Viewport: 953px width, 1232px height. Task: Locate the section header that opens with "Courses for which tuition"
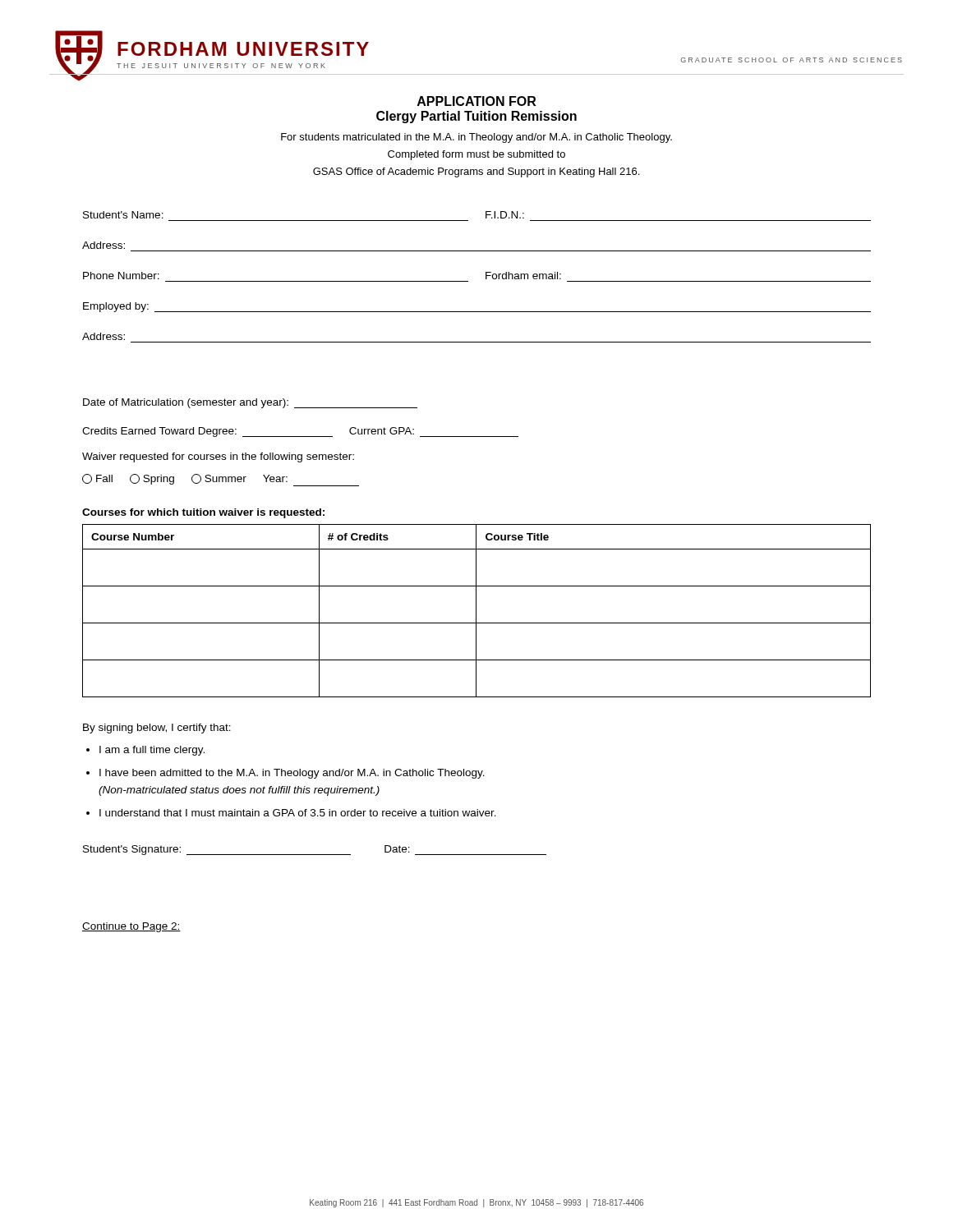204,512
